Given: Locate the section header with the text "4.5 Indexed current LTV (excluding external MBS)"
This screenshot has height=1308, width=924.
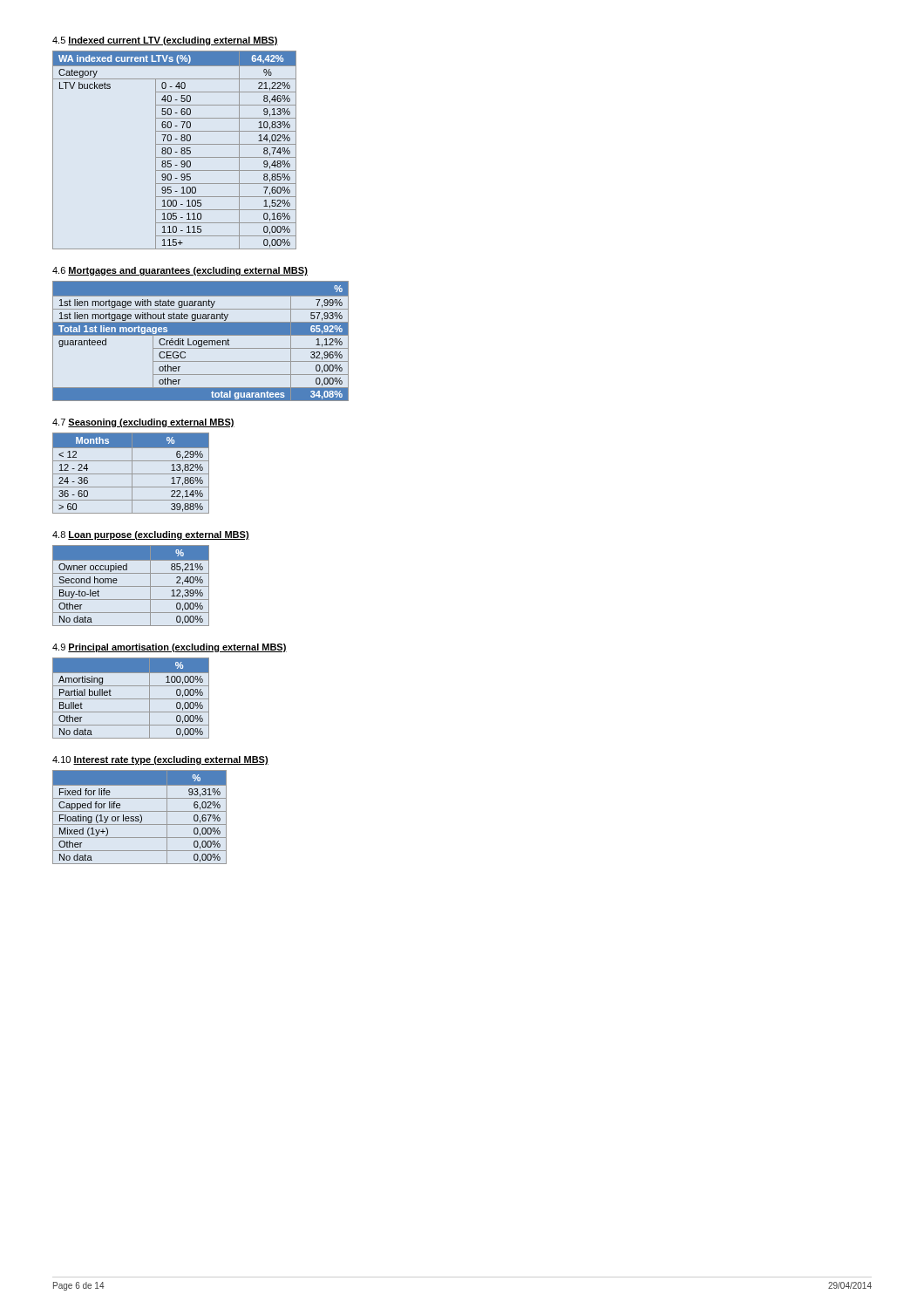Looking at the screenshot, I should (165, 40).
